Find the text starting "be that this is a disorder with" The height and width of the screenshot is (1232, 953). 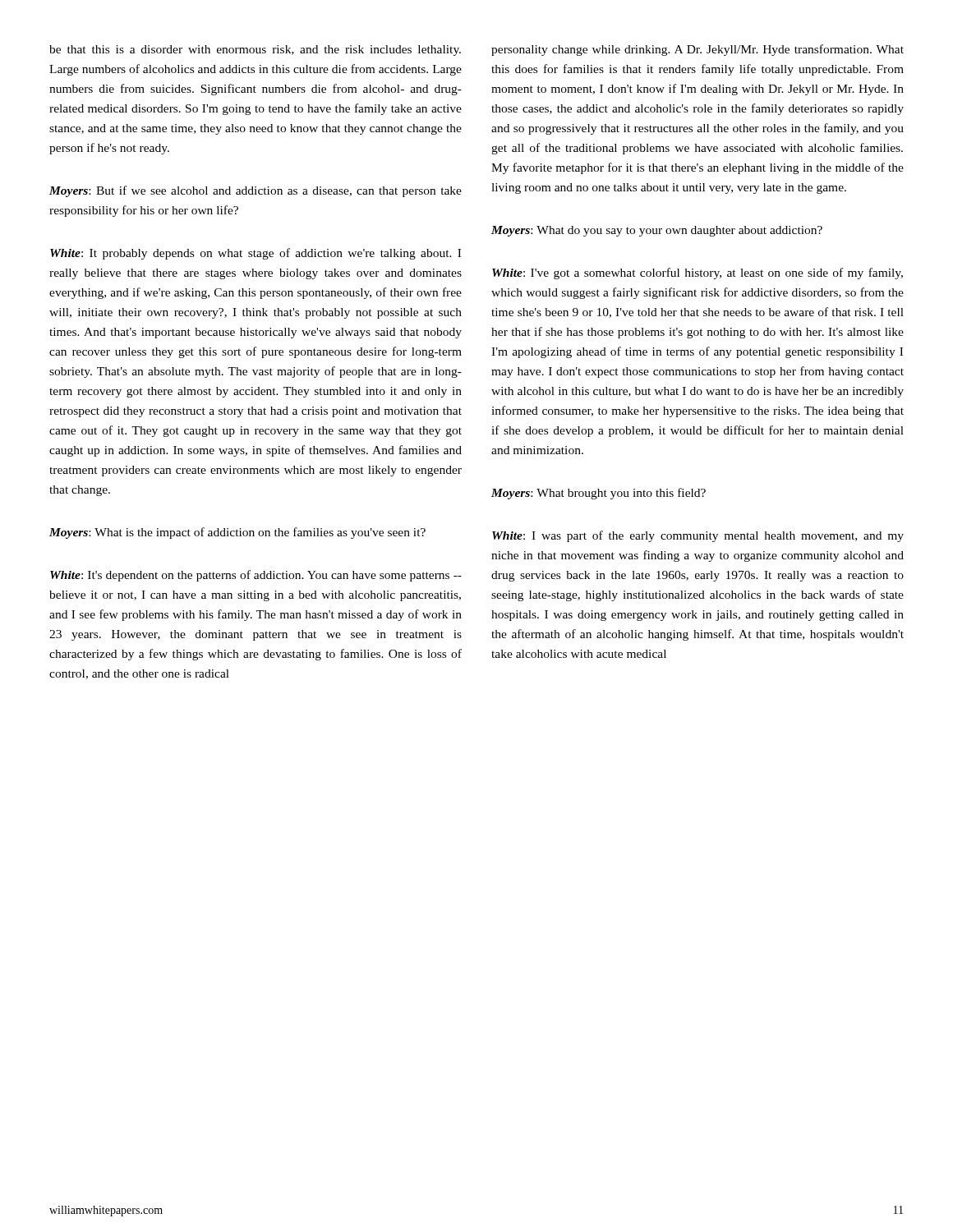255,99
